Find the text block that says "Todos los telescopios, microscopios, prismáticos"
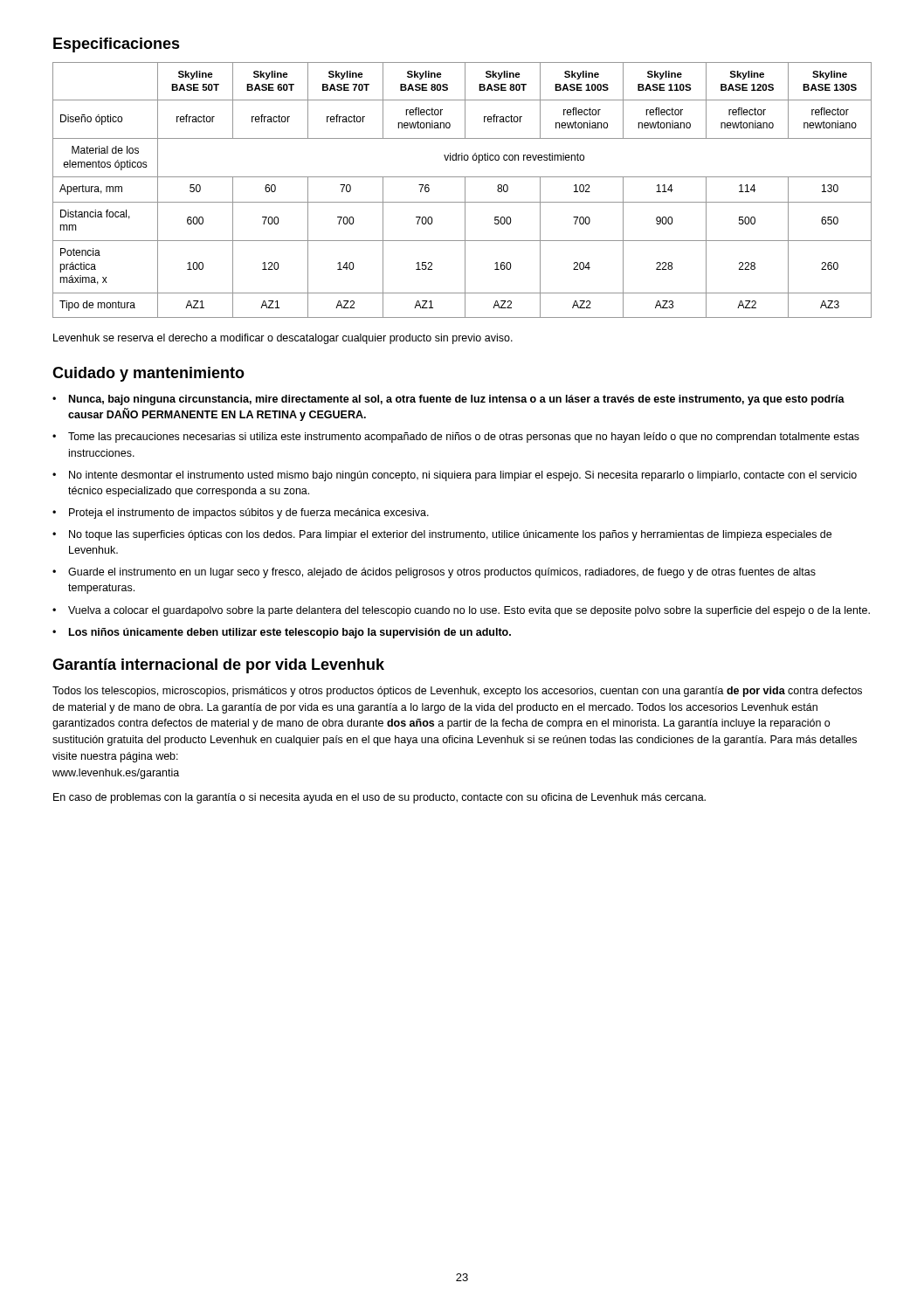The image size is (924, 1310). click(x=457, y=732)
